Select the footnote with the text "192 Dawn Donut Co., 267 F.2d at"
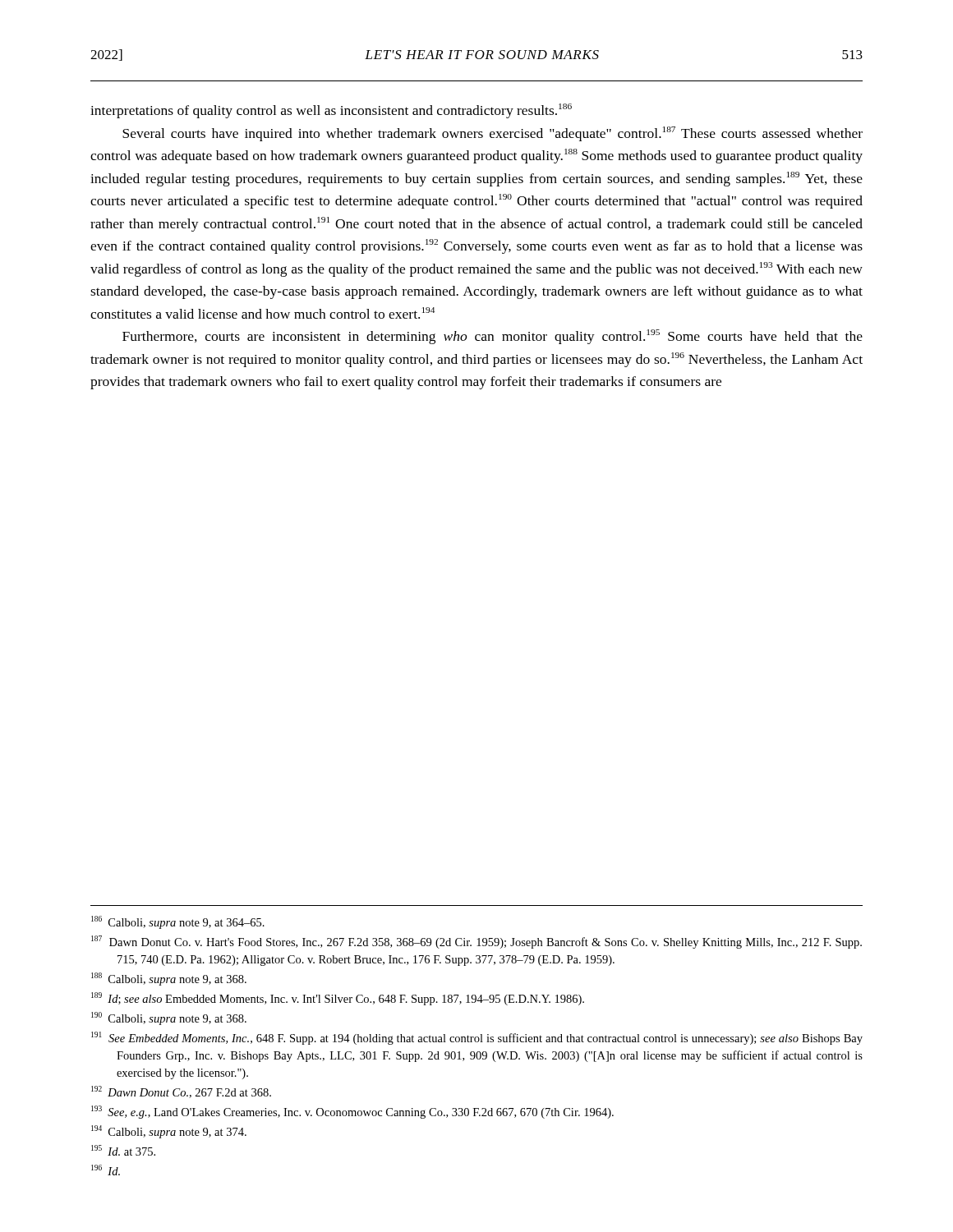The height and width of the screenshot is (1232, 953). pyautogui.click(x=181, y=1092)
